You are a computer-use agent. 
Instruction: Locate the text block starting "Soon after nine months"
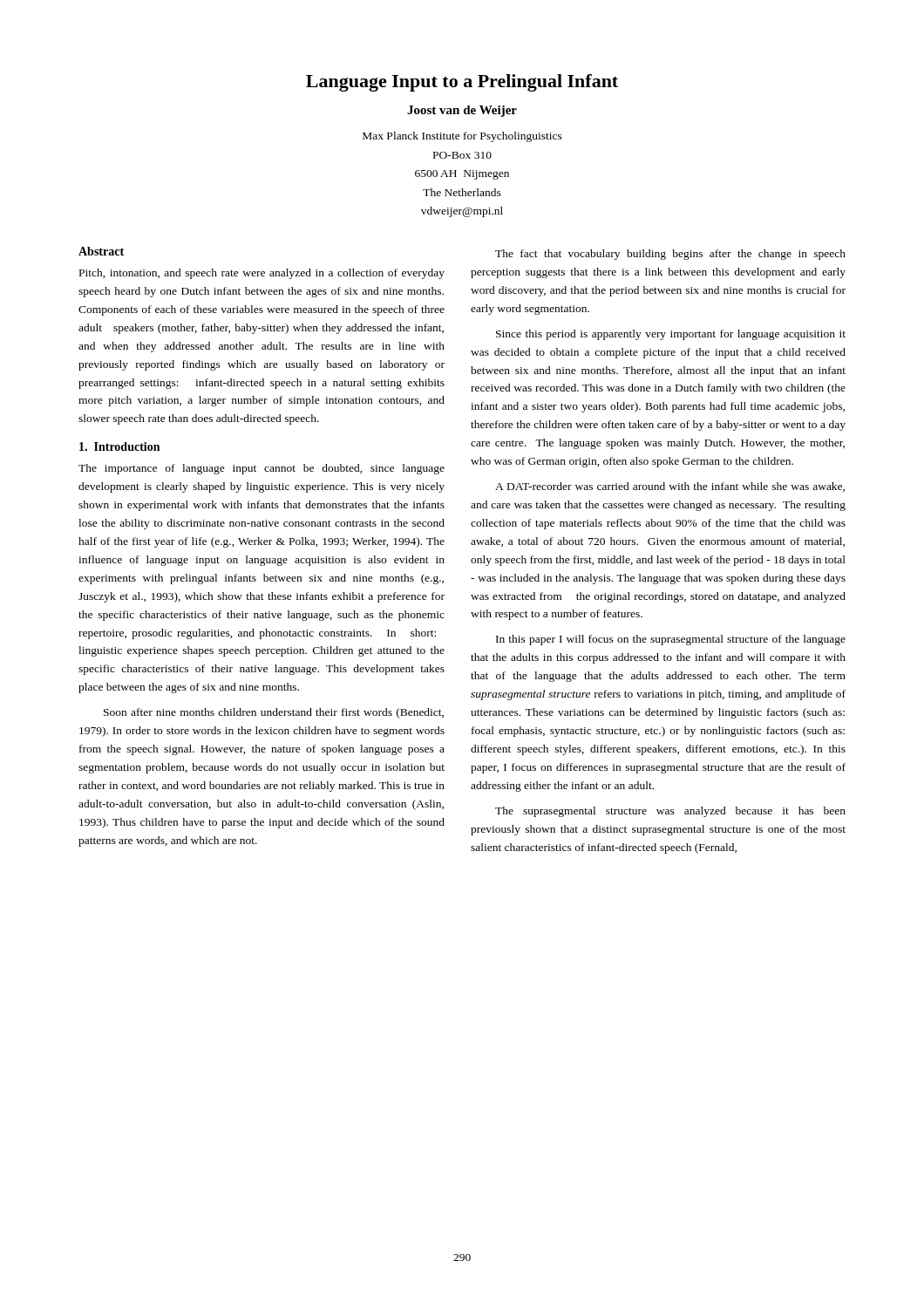[261, 776]
